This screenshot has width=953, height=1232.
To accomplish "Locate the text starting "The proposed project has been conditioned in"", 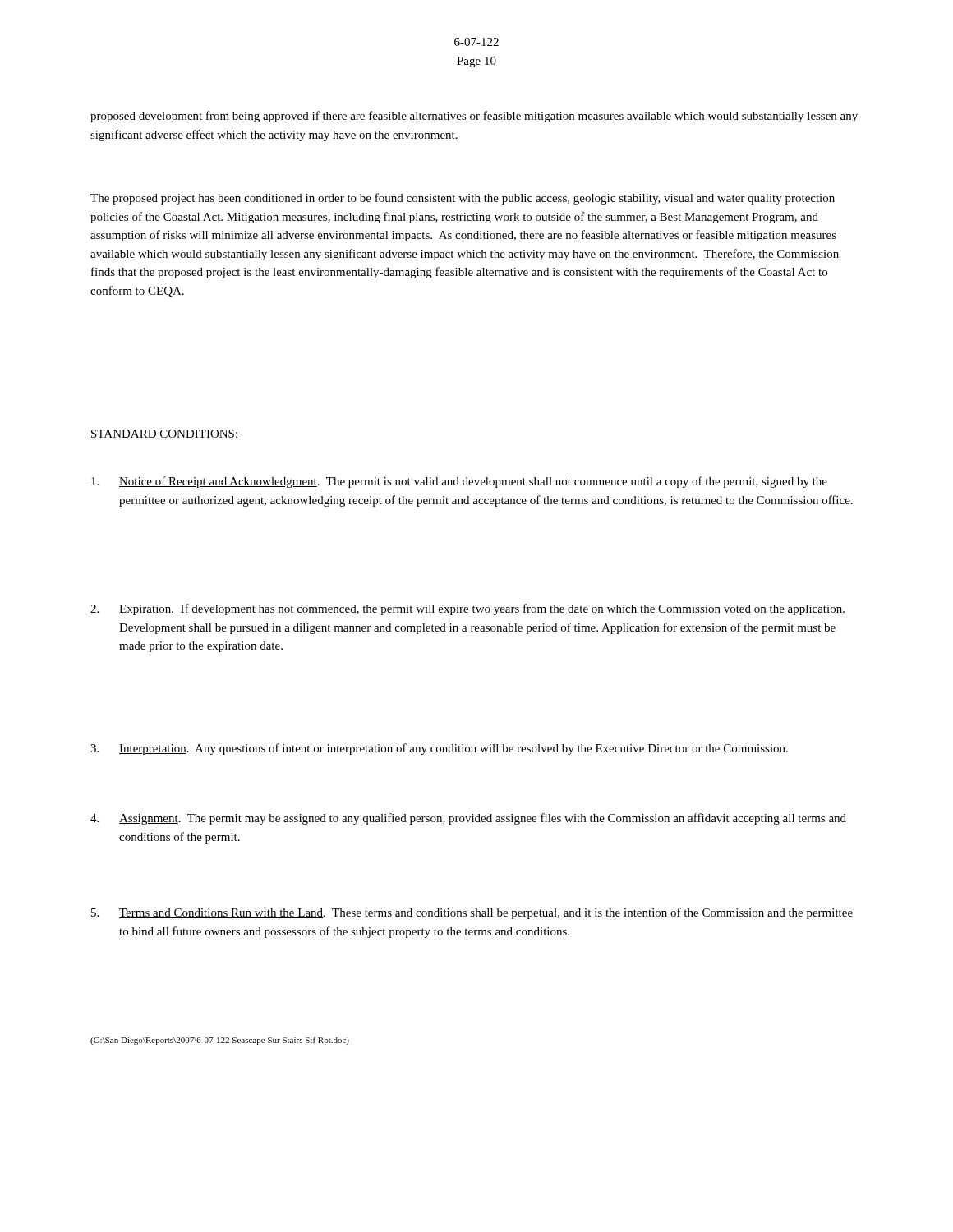I will coord(465,244).
